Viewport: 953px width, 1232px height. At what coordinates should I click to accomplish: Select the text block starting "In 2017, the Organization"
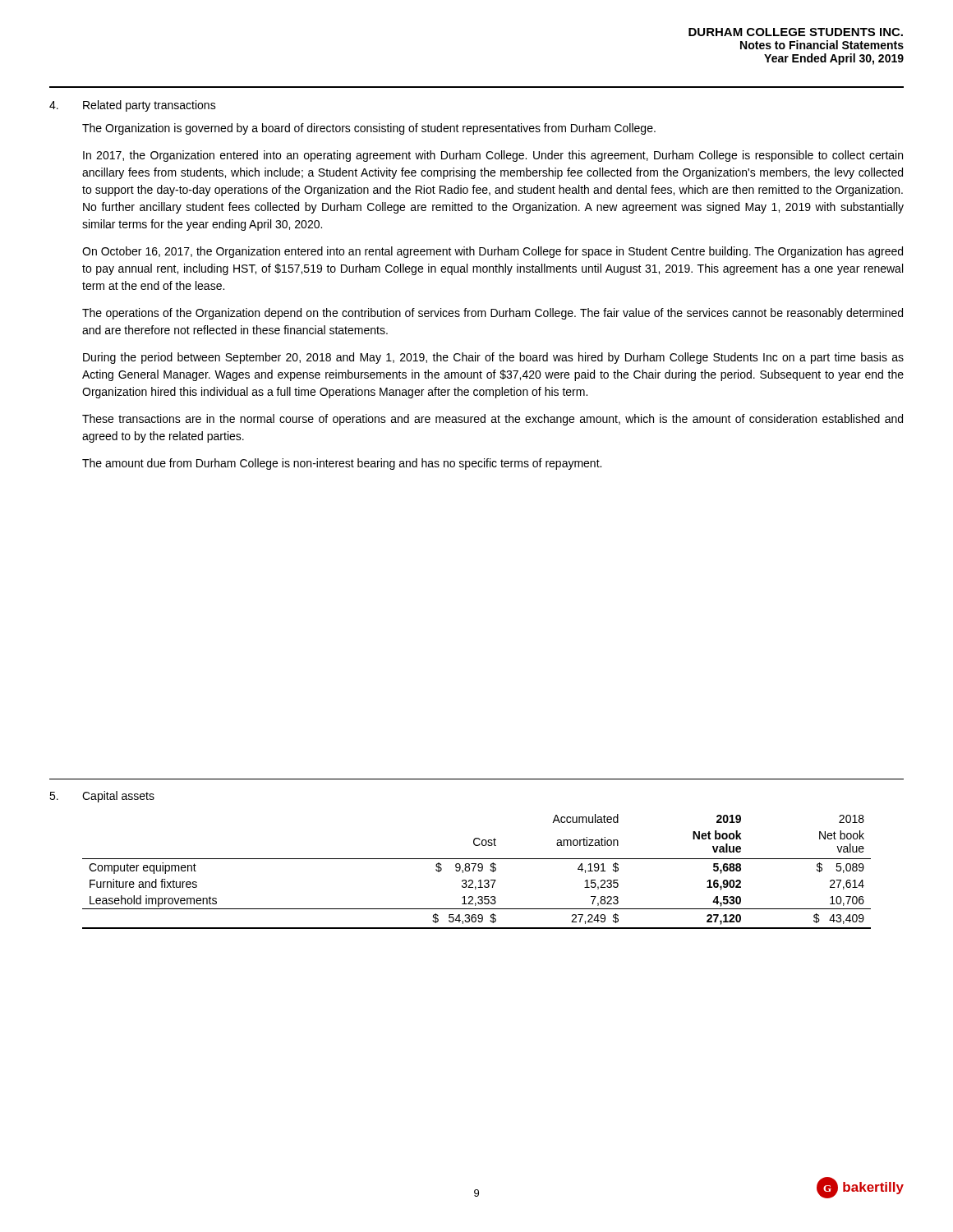click(493, 190)
